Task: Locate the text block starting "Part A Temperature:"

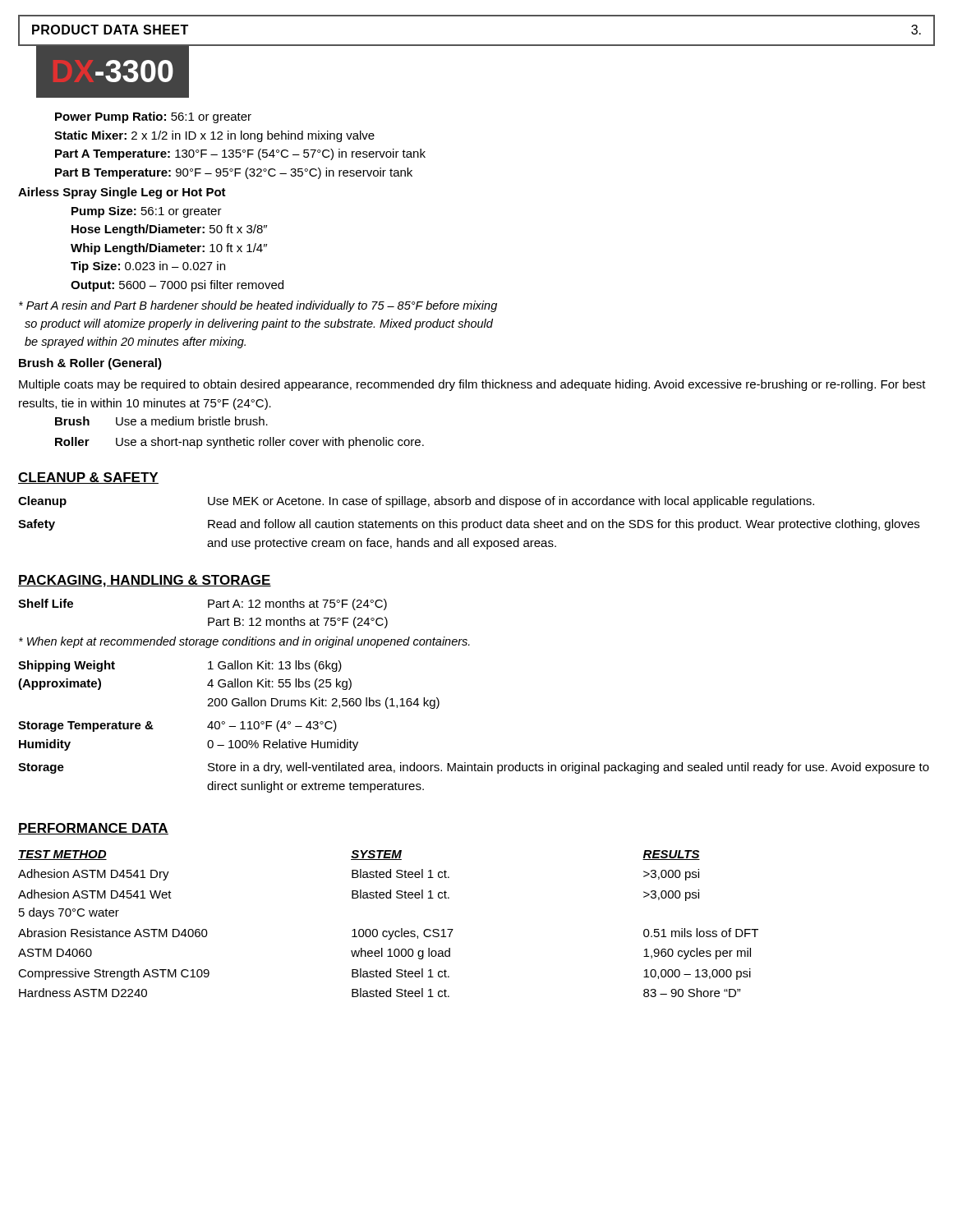Action: pyautogui.click(x=240, y=153)
